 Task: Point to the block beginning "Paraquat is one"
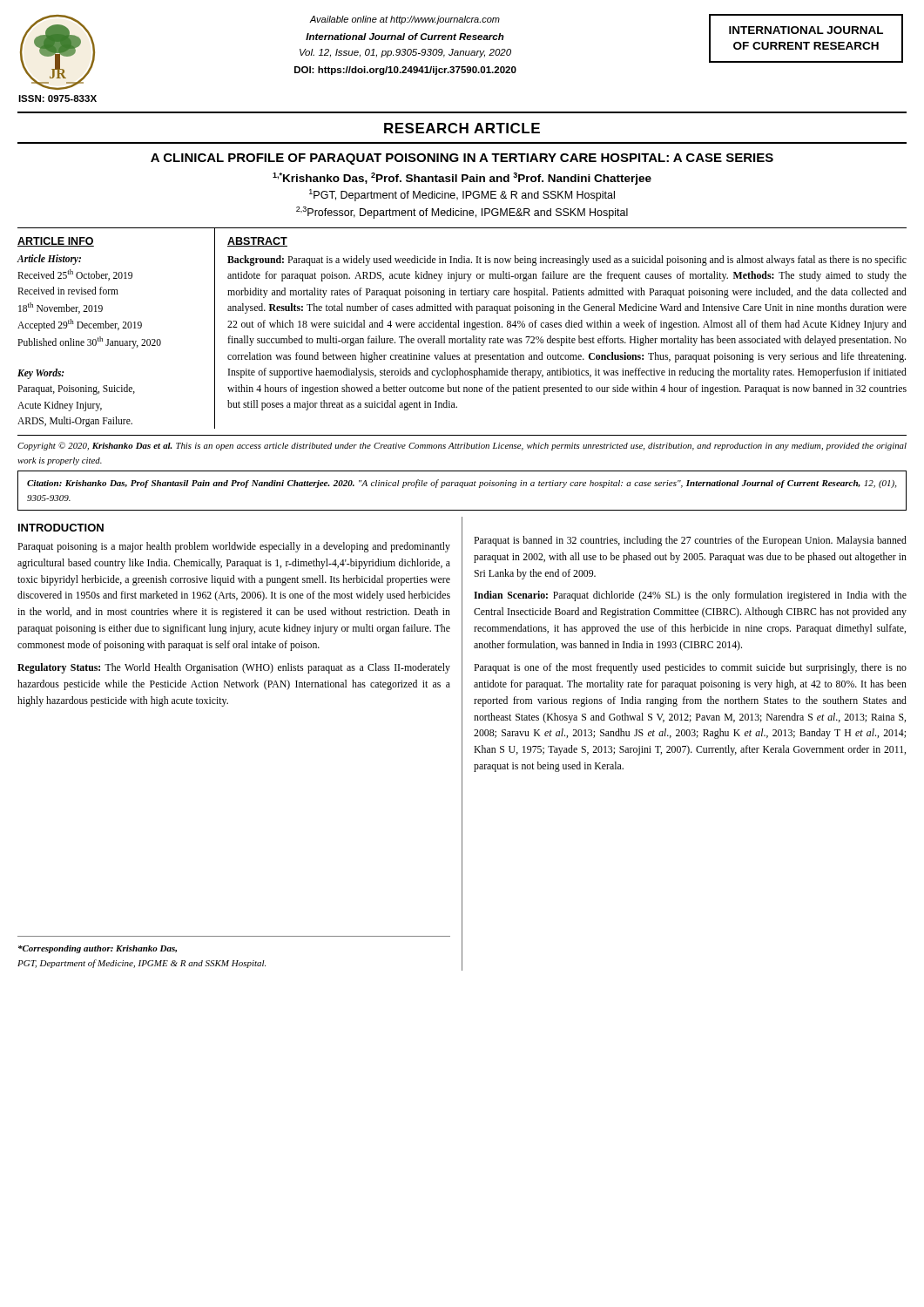[x=690, y=717]
